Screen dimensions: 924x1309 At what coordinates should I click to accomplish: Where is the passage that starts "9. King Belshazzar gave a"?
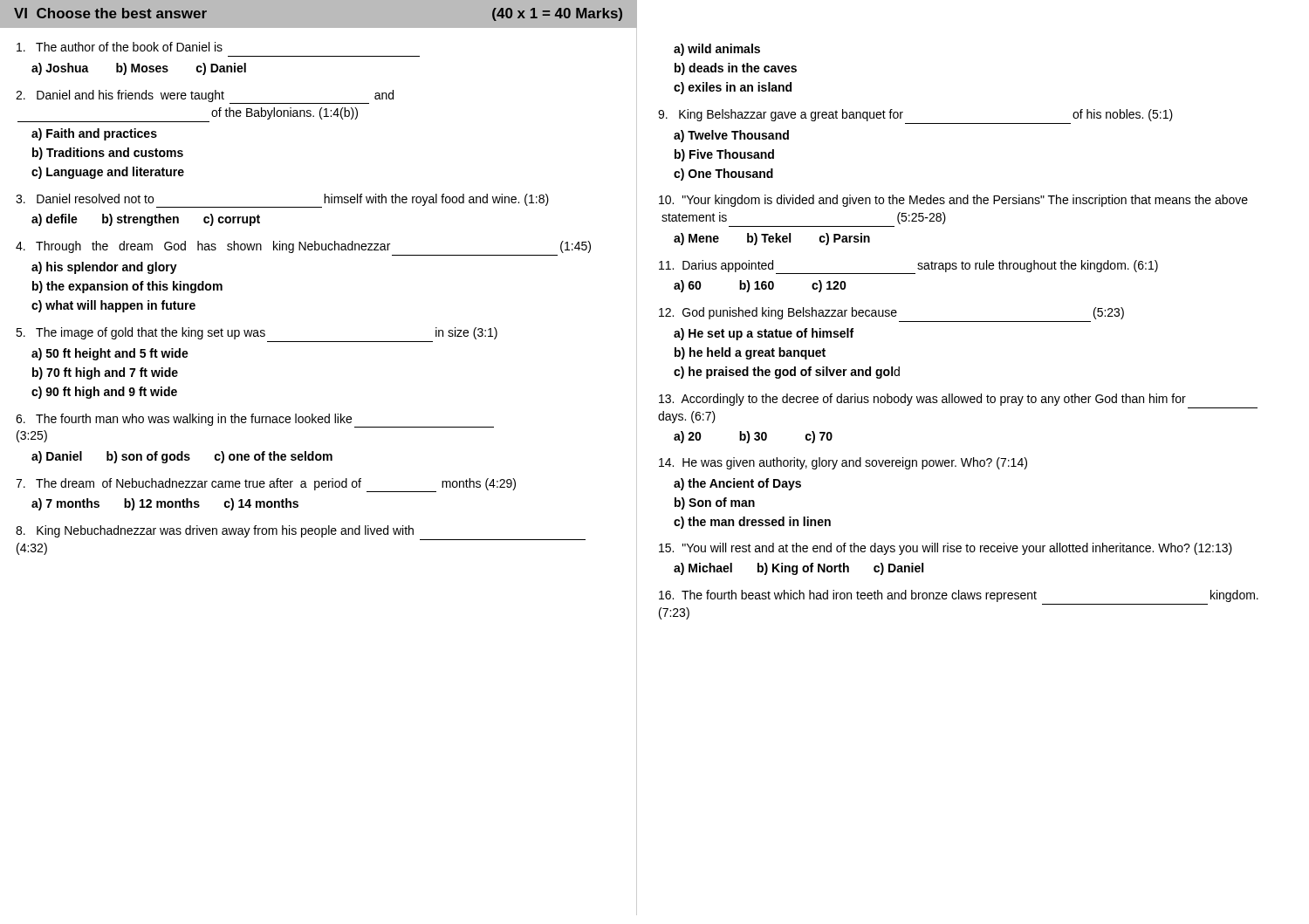point(786,115)
